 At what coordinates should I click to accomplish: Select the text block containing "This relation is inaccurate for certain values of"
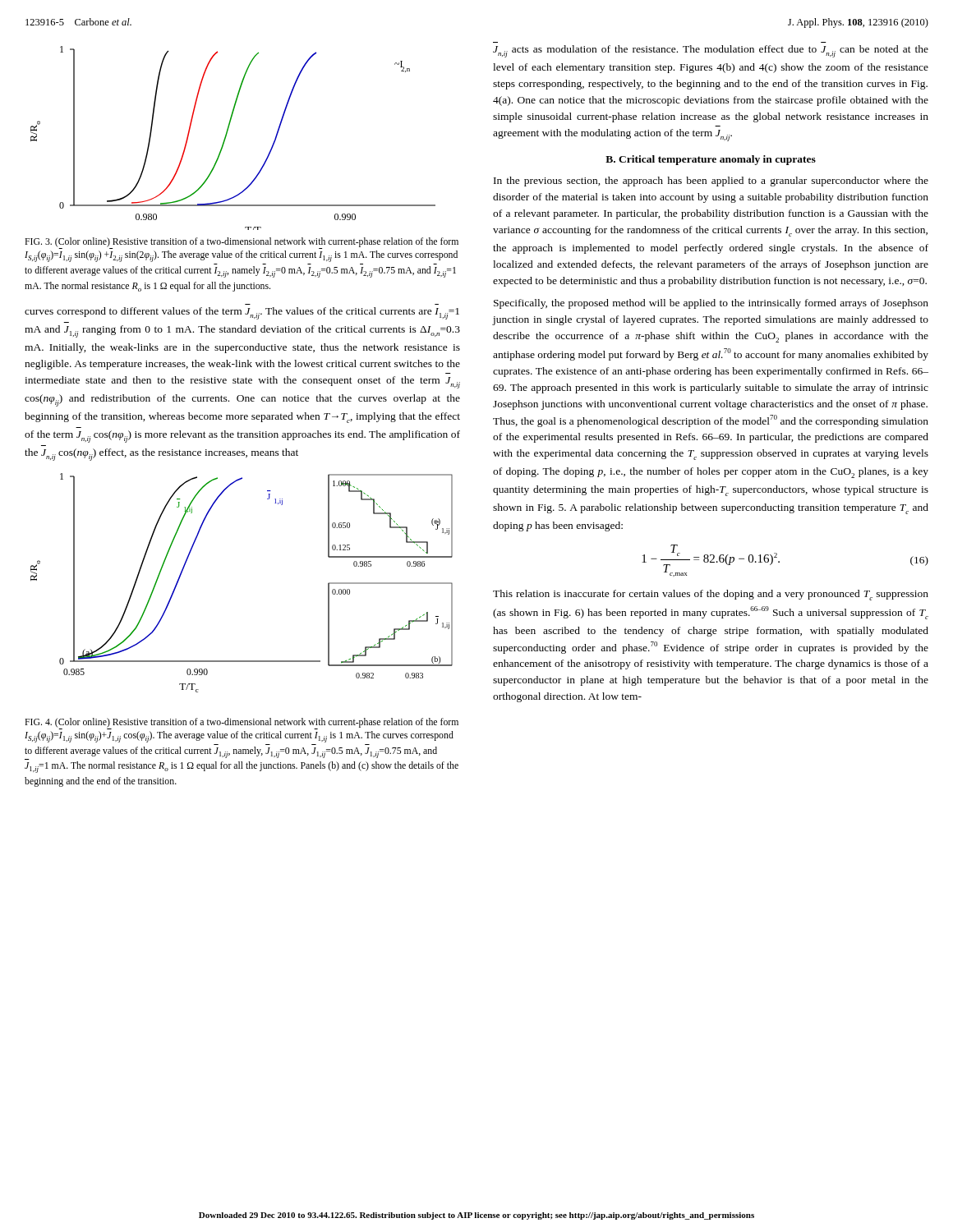tap(711, 645)
